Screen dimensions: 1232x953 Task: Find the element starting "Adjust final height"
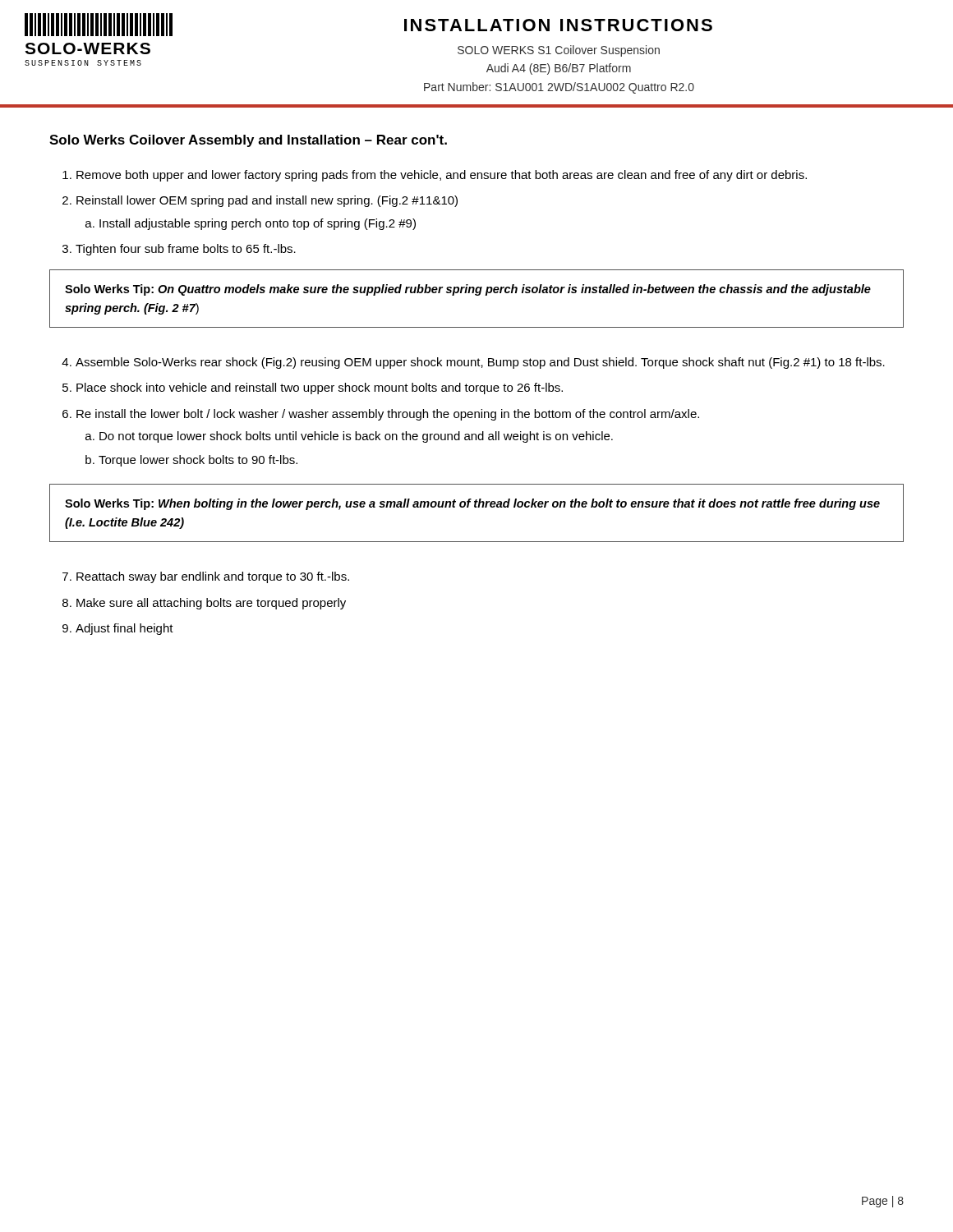[124, 628]
